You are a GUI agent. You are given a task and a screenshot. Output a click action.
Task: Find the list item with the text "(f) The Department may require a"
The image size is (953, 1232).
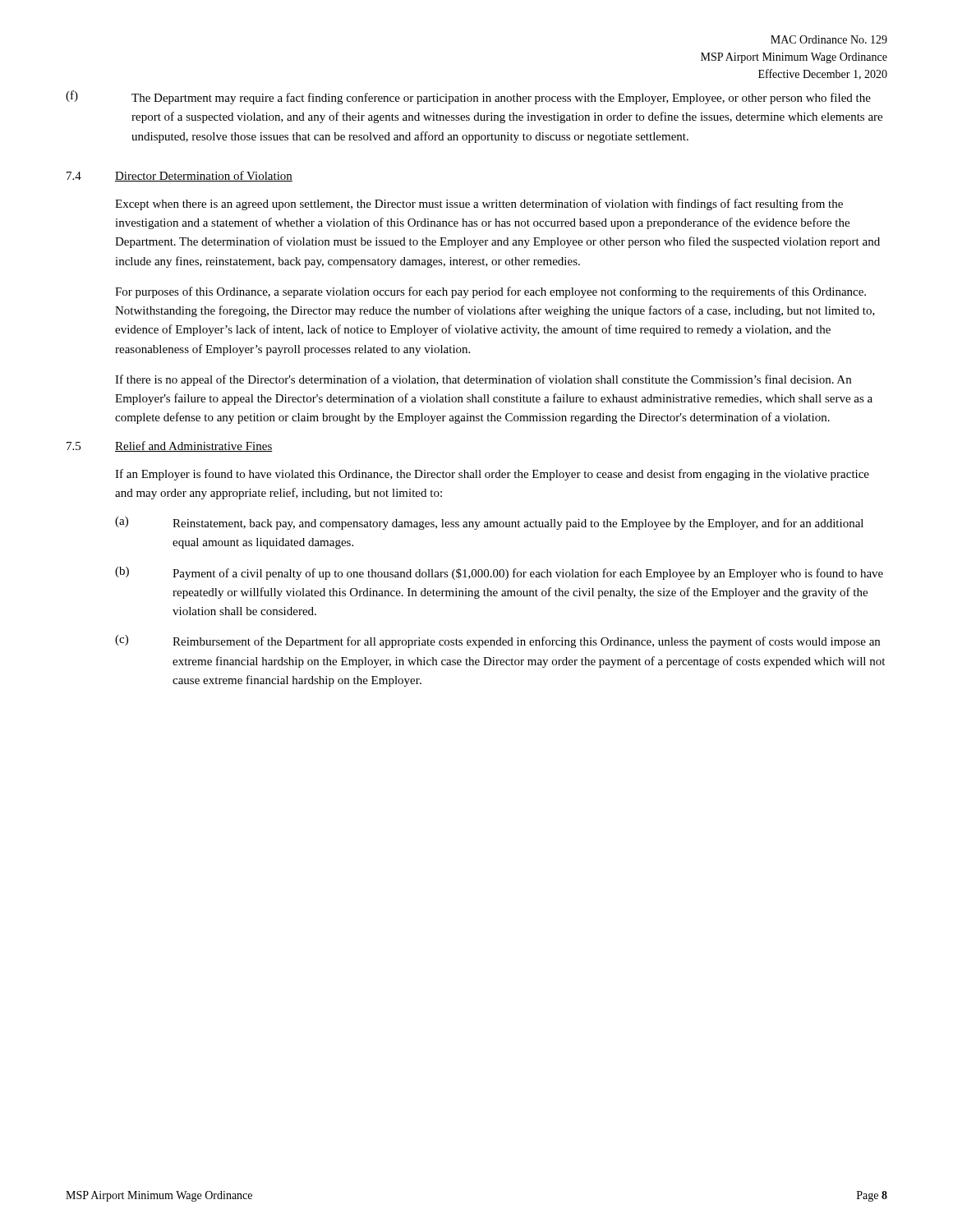tap(476, 117)
